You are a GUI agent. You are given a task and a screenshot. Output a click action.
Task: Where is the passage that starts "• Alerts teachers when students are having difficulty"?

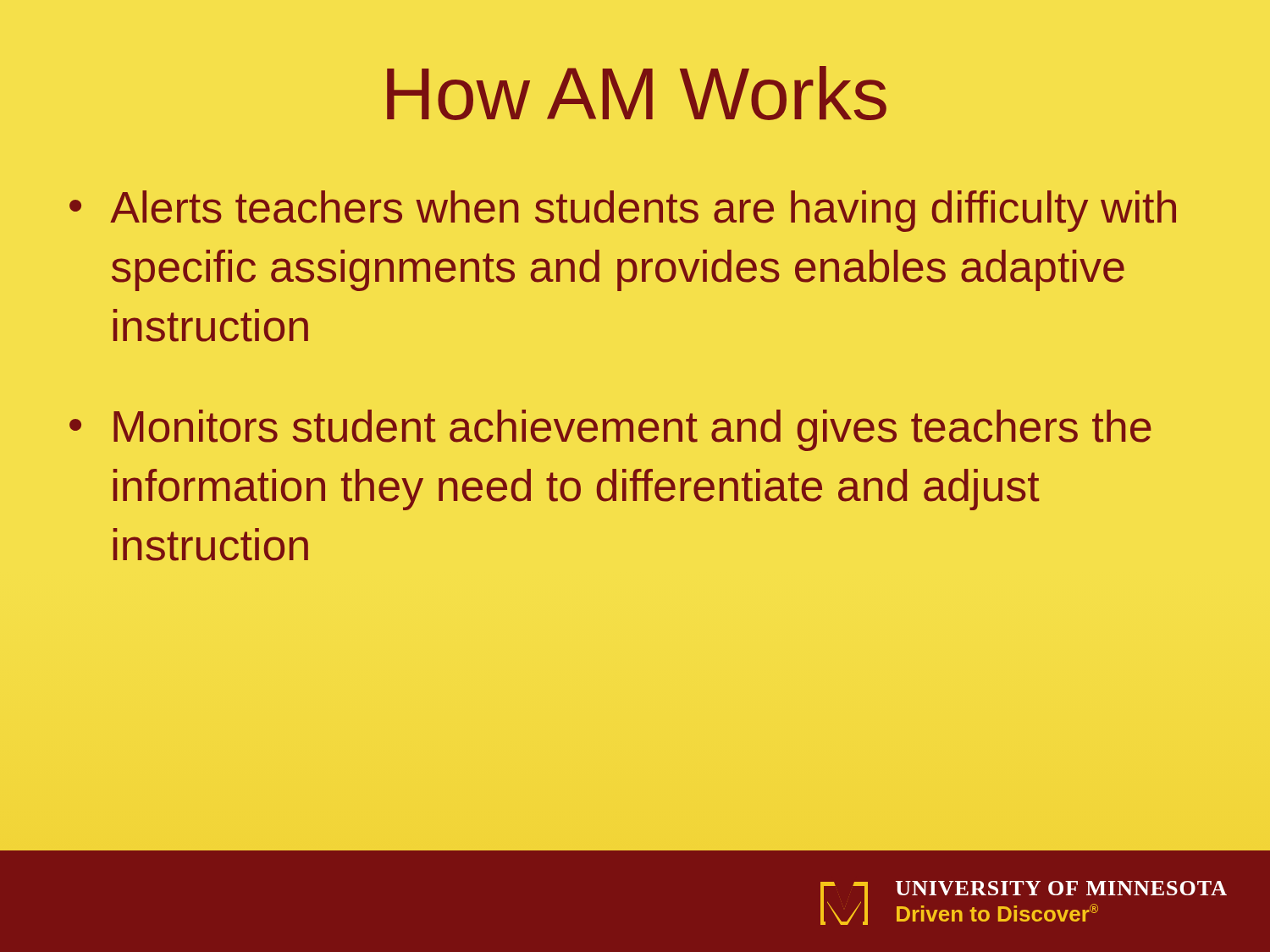[x=639, y=267]
